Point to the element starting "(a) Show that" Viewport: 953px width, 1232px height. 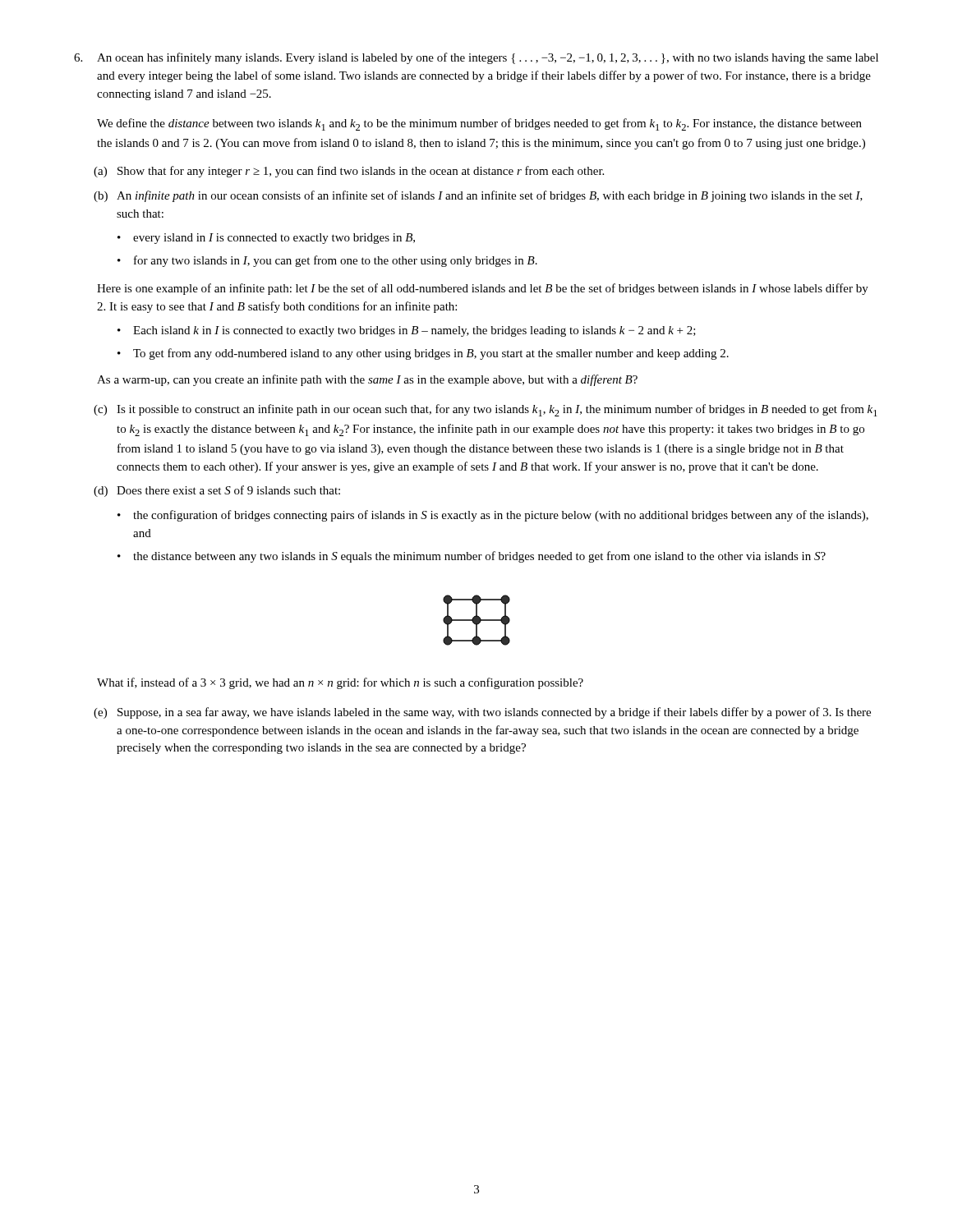tap(486, 172)
